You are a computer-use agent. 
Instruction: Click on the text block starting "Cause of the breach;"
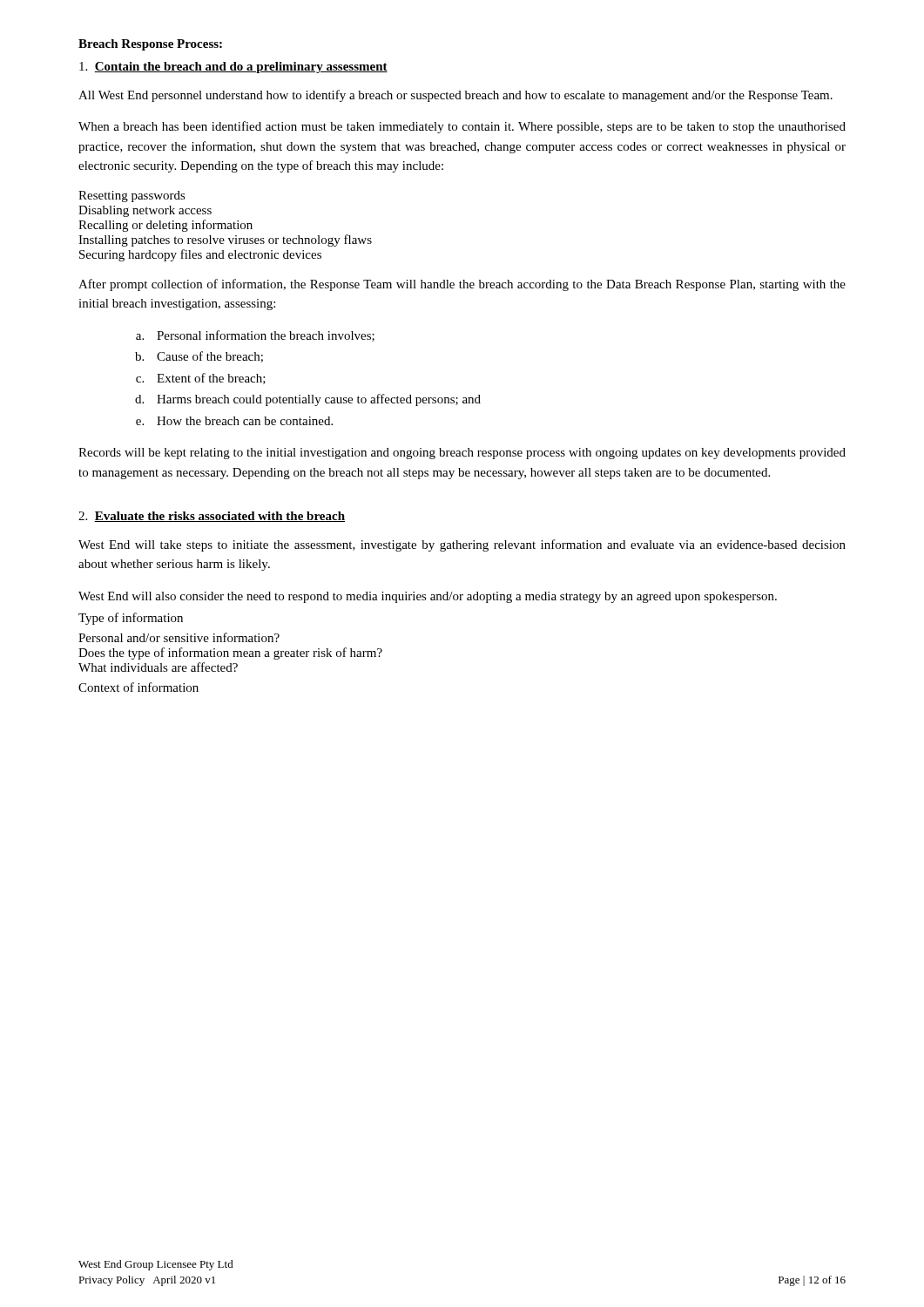pyautogui.click(x=210, y=357)
